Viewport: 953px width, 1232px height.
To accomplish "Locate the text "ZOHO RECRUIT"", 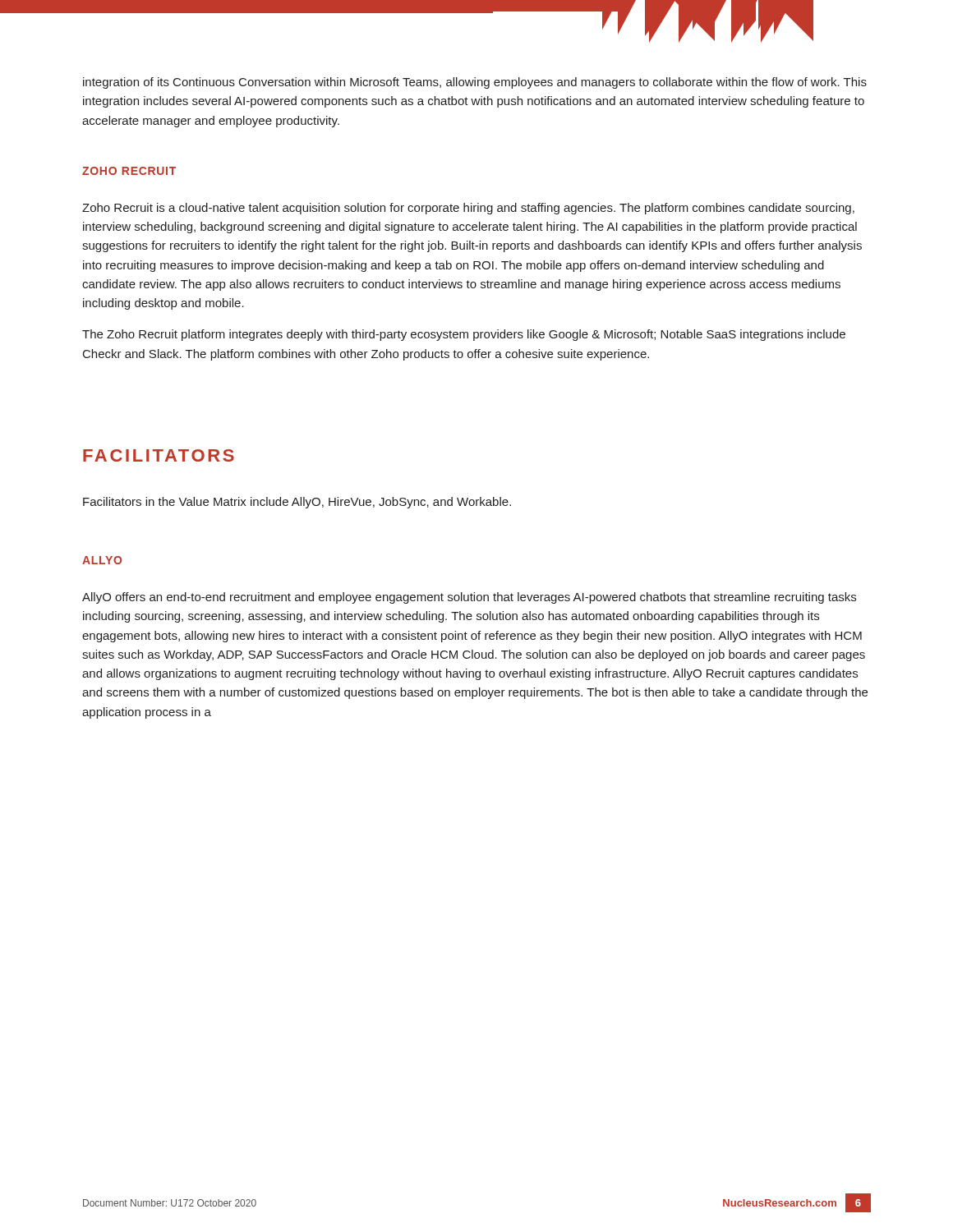I will [x=129, y=171].
